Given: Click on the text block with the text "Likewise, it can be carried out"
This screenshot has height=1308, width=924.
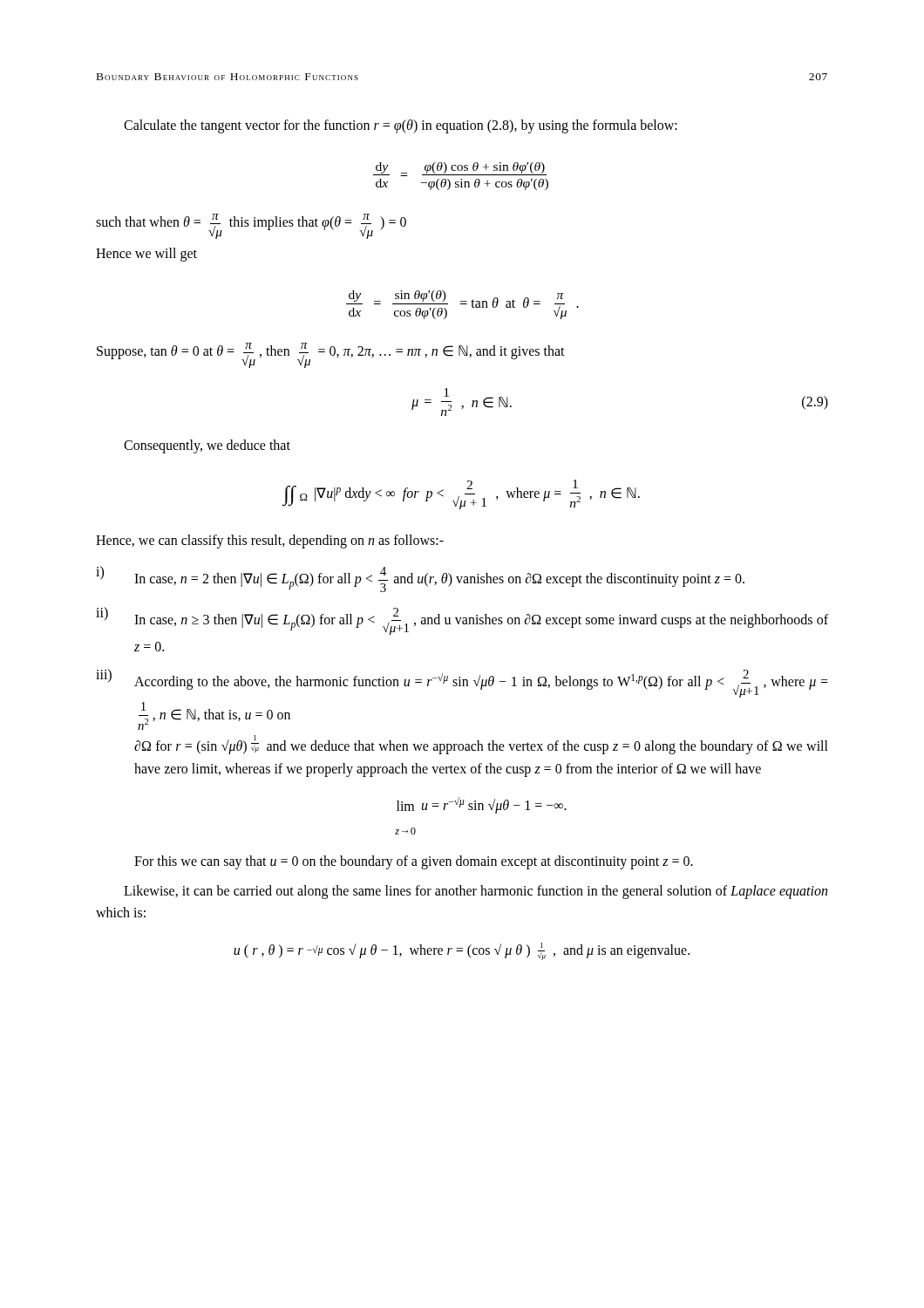Looking at the screenshot, I should coord(462,902).
